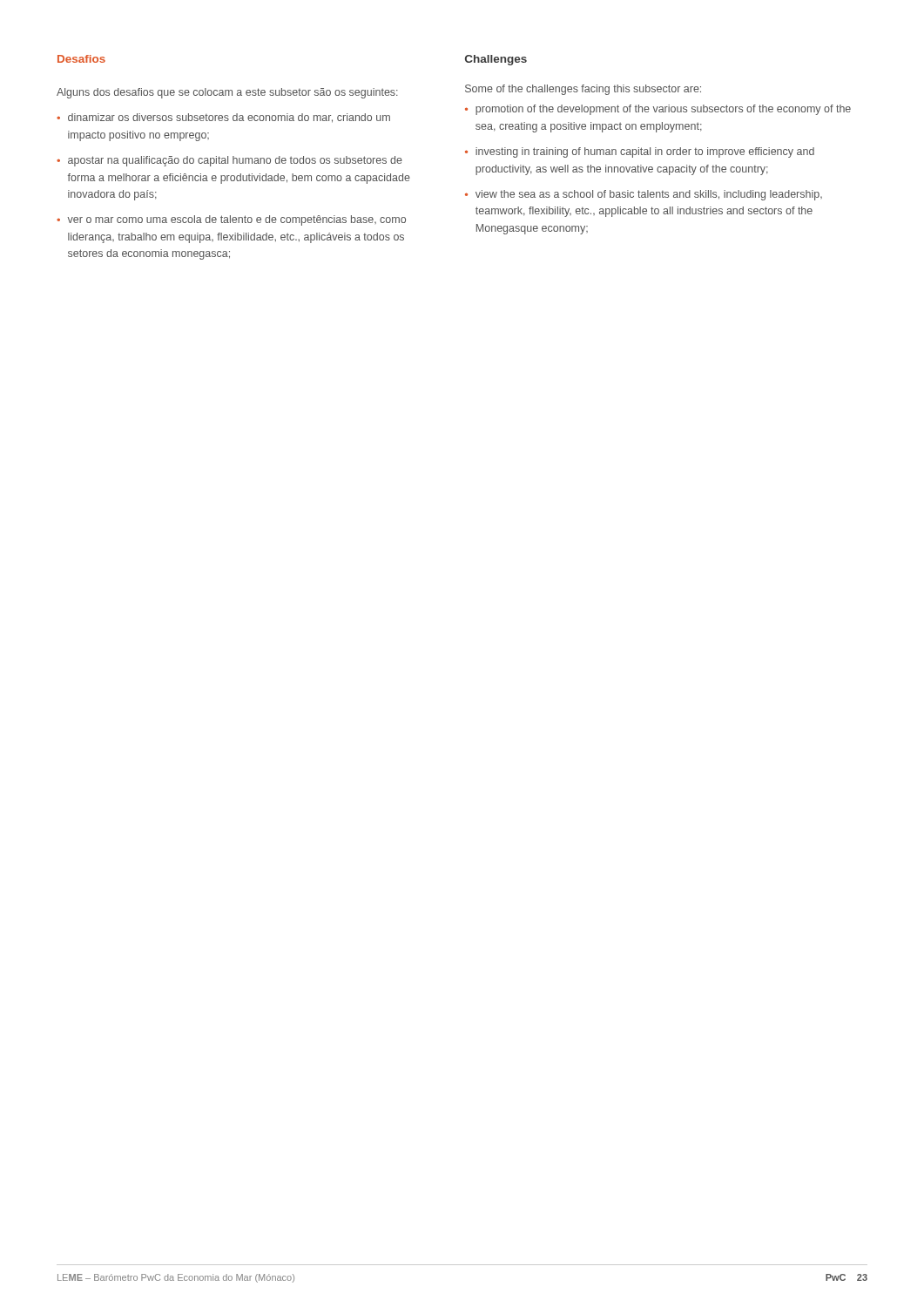Select the text block starting "• view the sea as a school"
Image resolution: width=924 pixels, height=1307 pixels.
point(659,212)
